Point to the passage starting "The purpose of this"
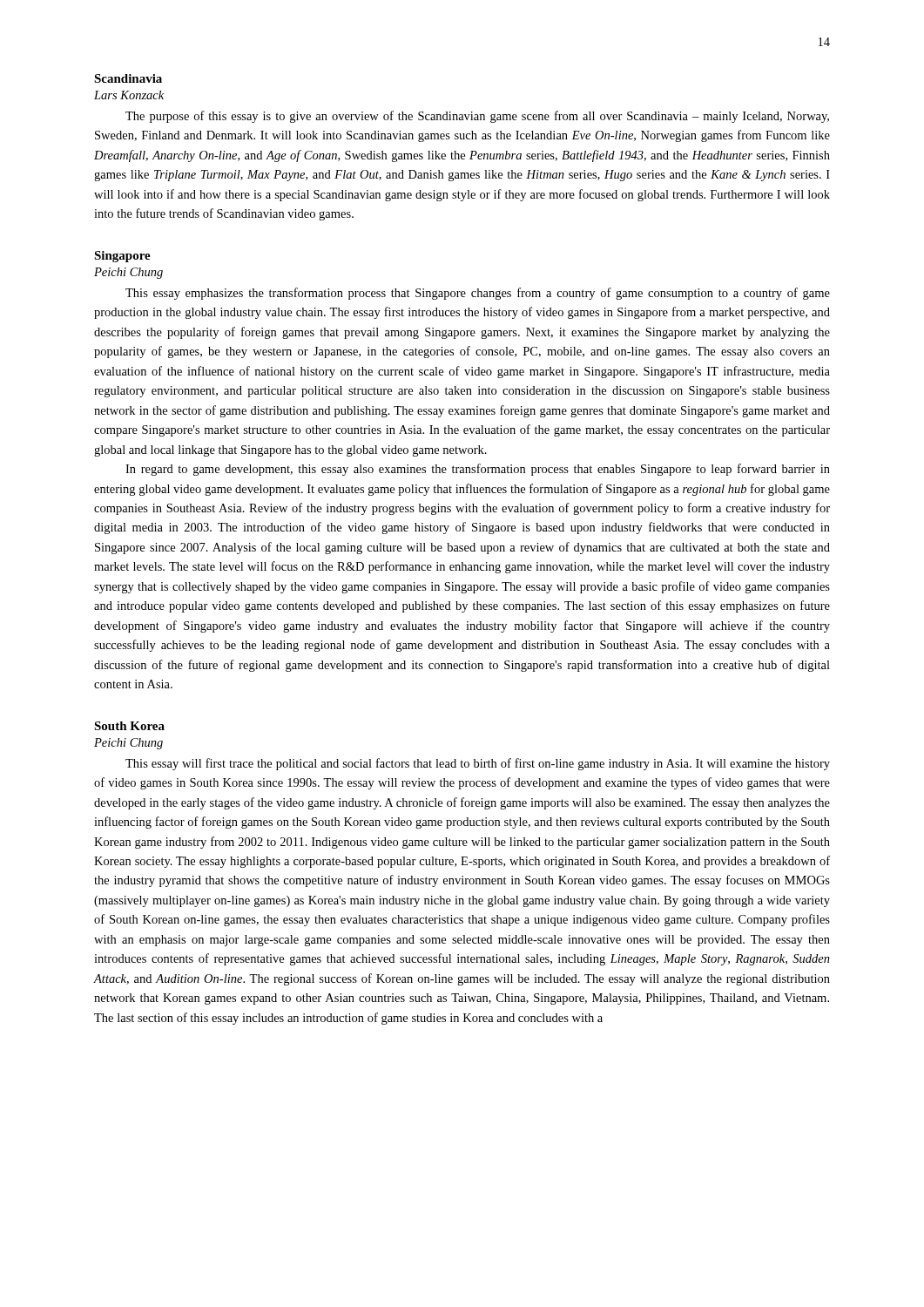The height and width of the screenshot is (1307, 924). (462, 165)
